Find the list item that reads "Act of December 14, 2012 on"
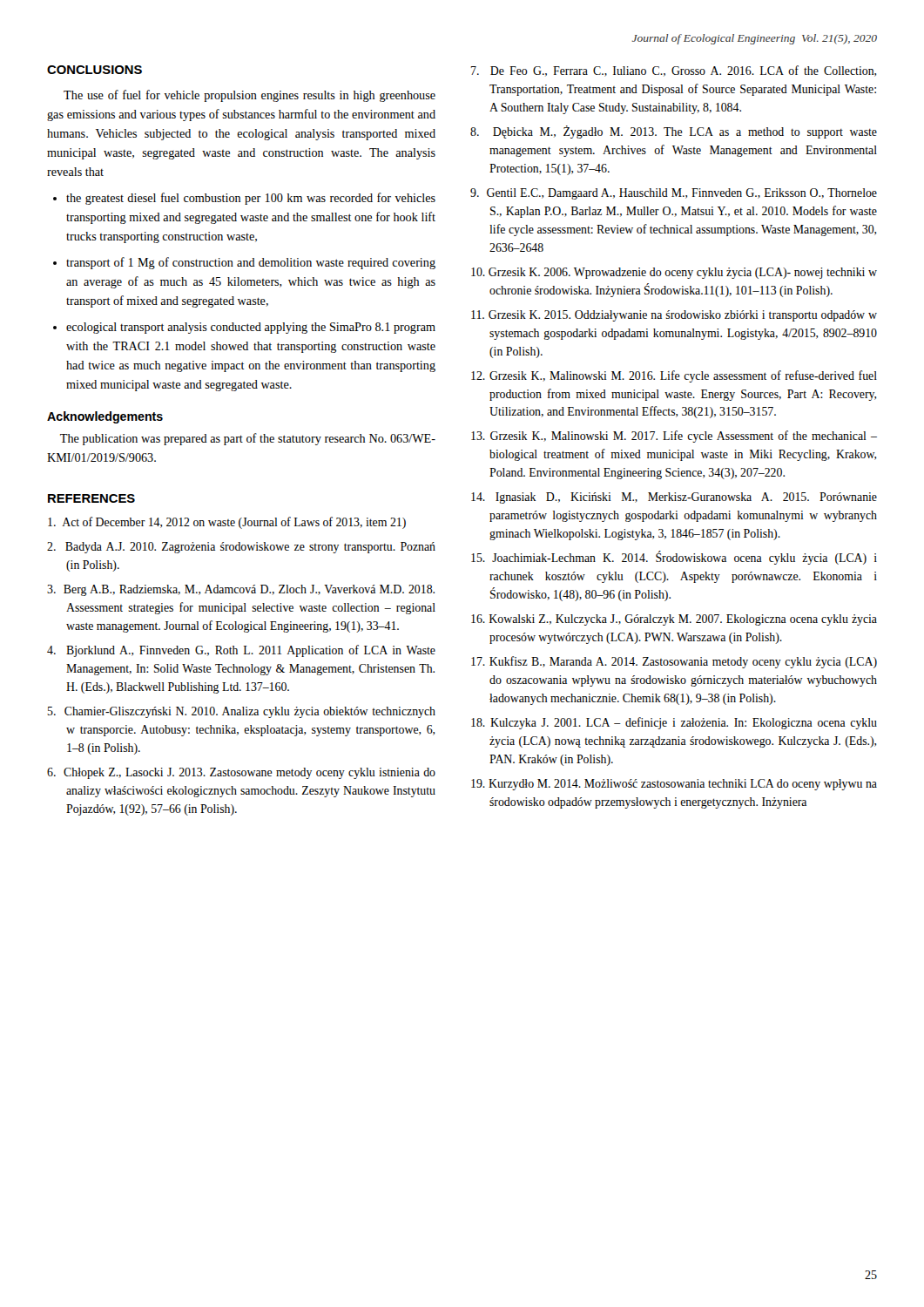924x1307 pixels. (x=227, y=522)
